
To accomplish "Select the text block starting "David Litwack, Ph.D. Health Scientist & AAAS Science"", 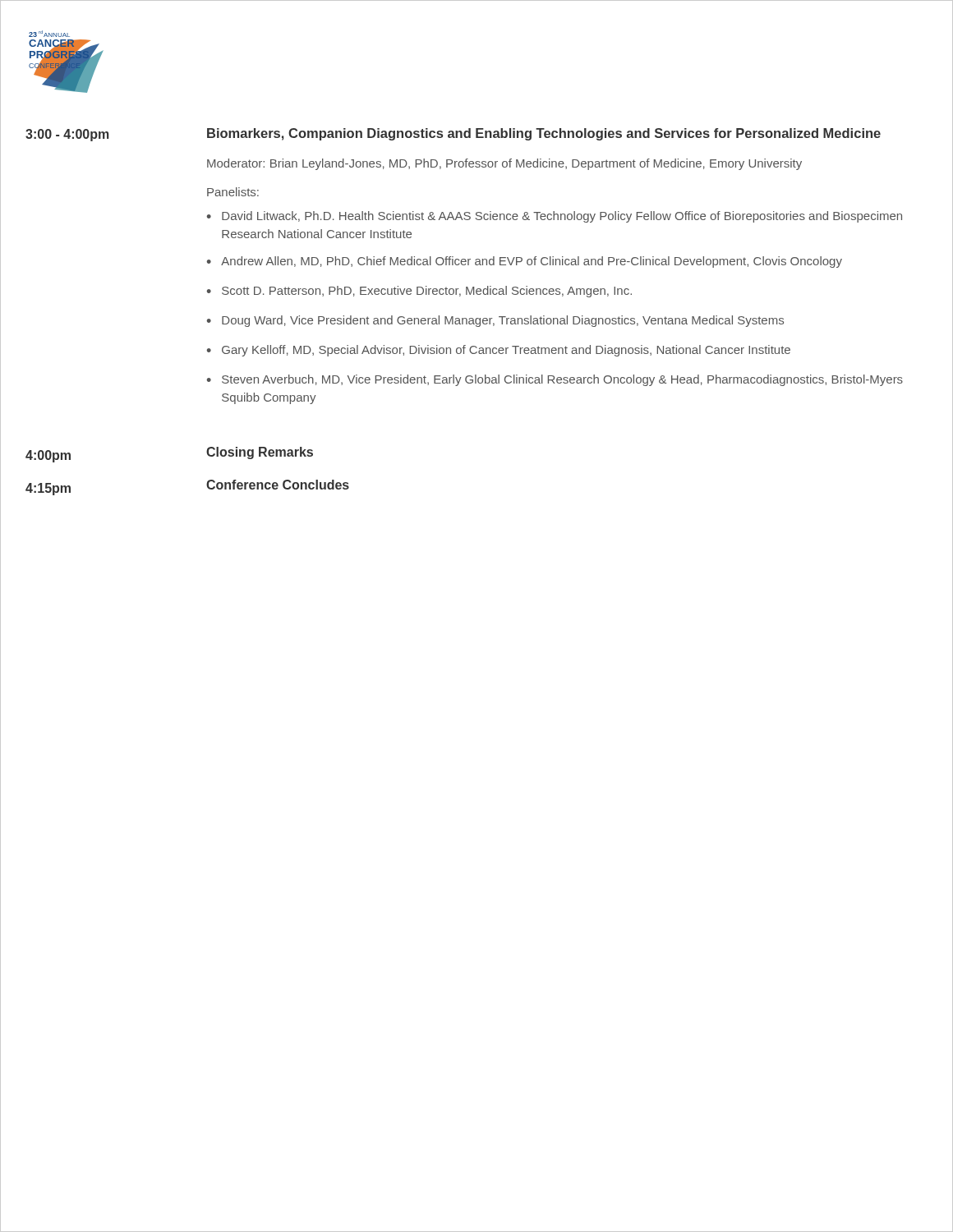I will click(562, 225).
